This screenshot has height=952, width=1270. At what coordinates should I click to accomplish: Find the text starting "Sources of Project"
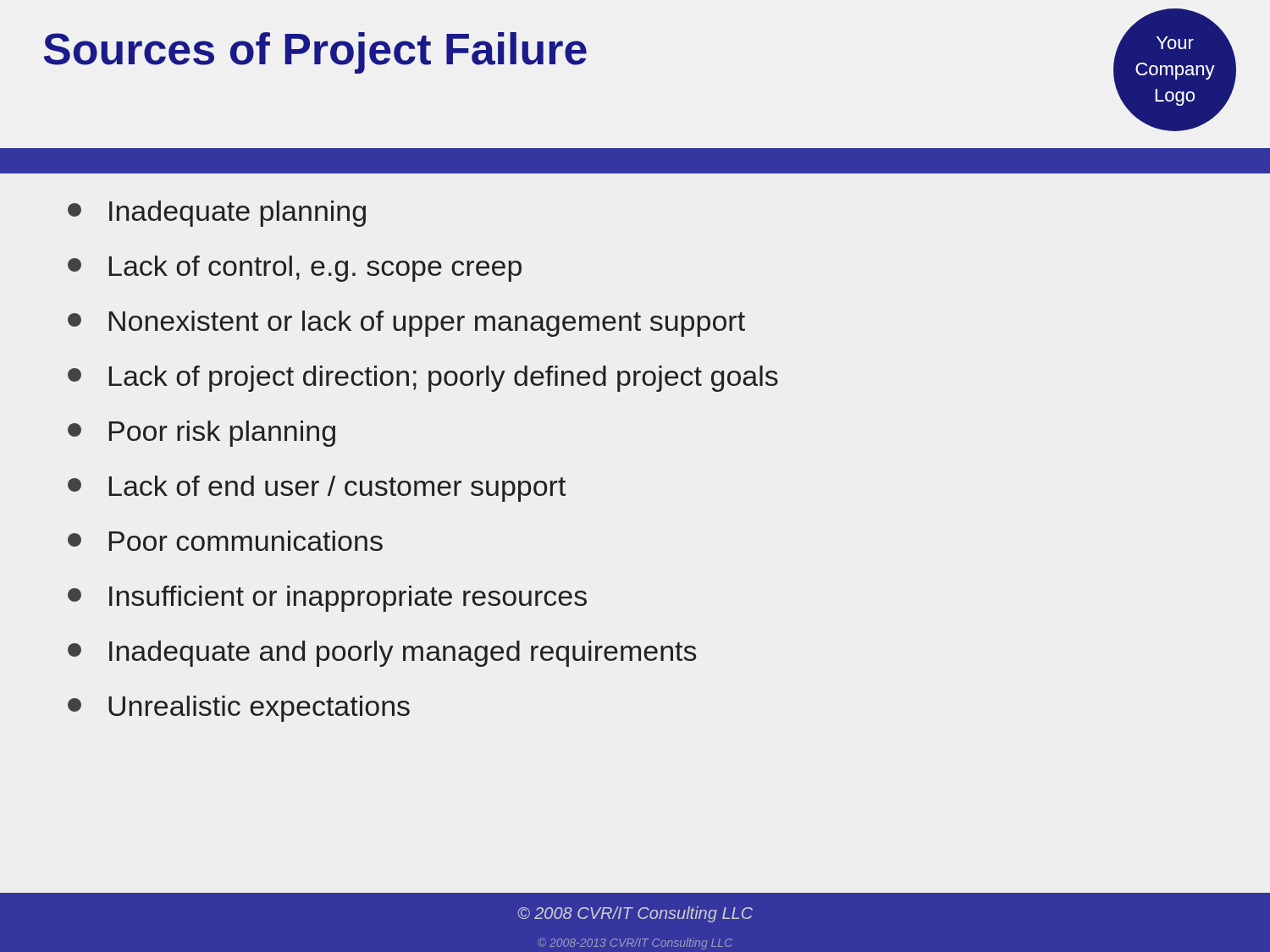(315, 49)
